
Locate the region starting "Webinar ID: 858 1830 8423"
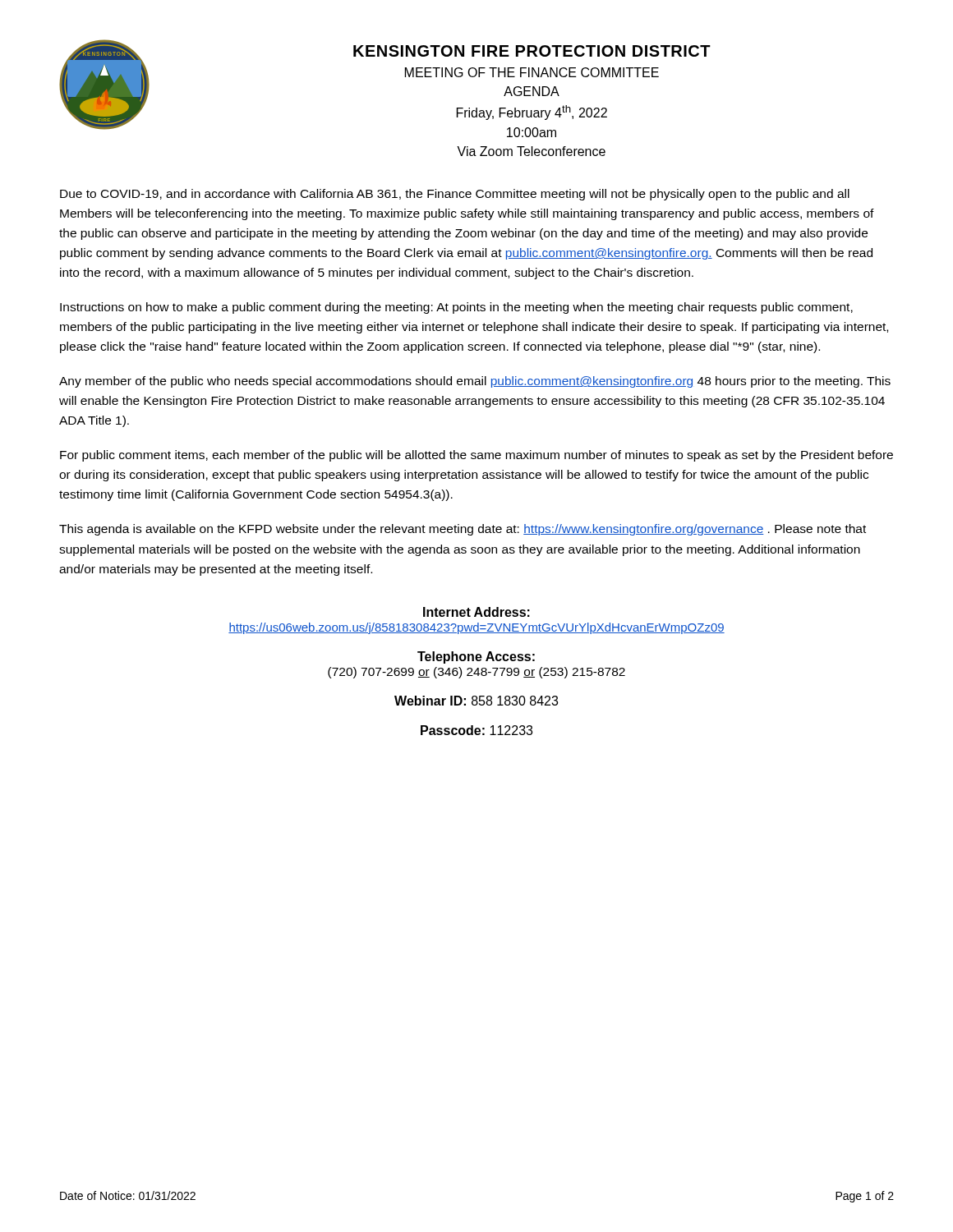(476, 701)
